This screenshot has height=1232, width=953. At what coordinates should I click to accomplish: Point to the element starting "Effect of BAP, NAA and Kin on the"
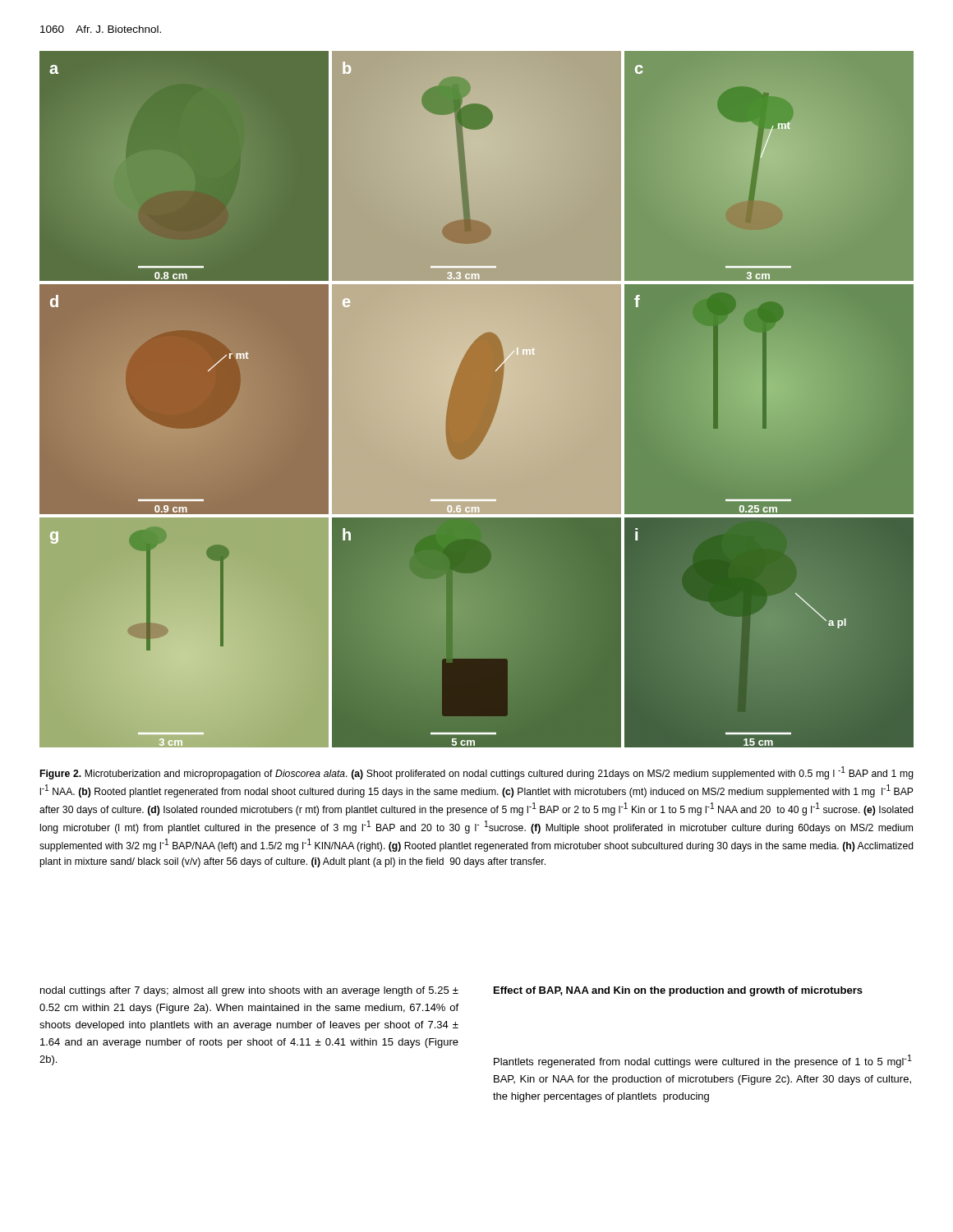click(x=678, y=990)
